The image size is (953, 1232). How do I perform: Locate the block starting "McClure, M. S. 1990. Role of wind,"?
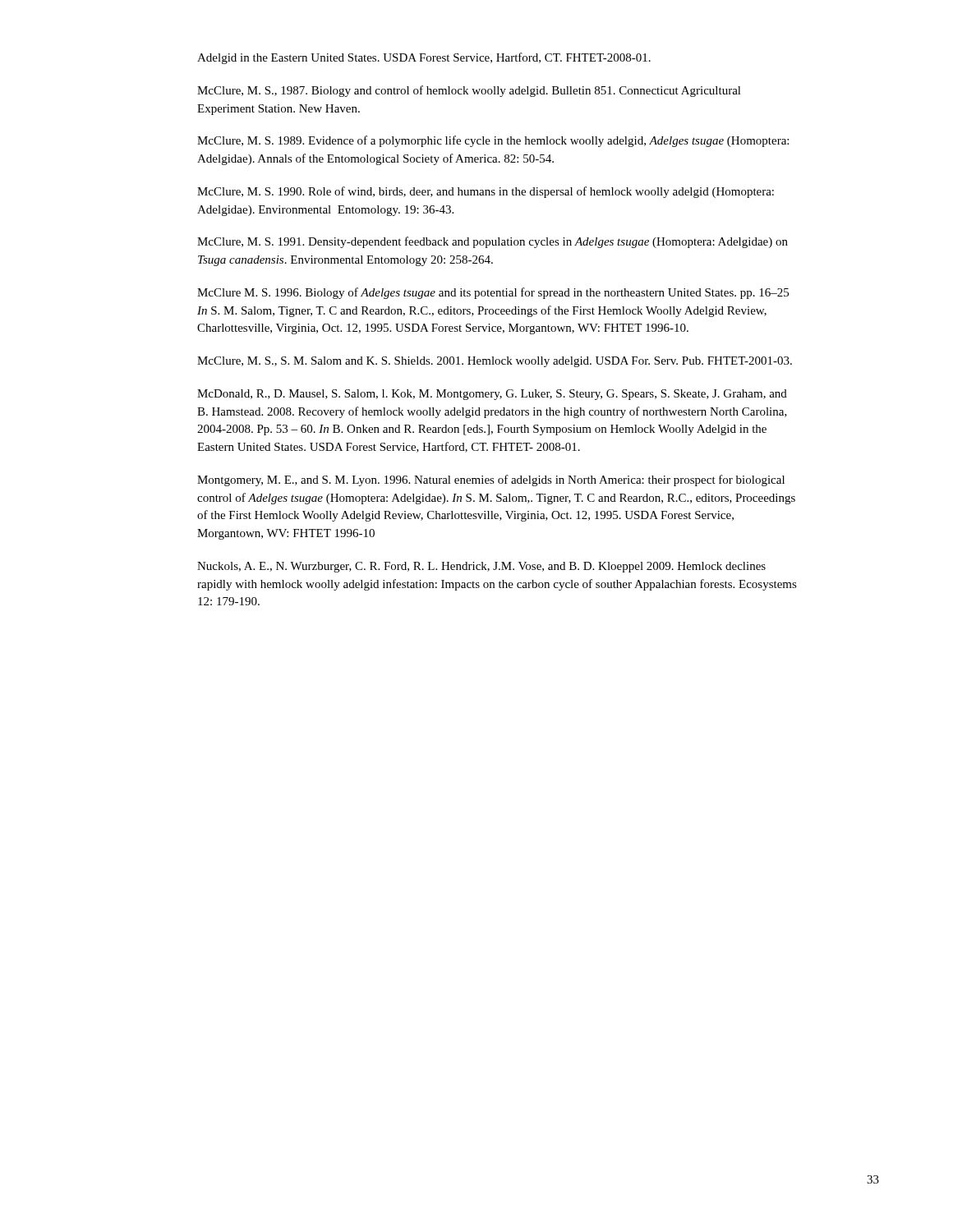pos(486,200)
